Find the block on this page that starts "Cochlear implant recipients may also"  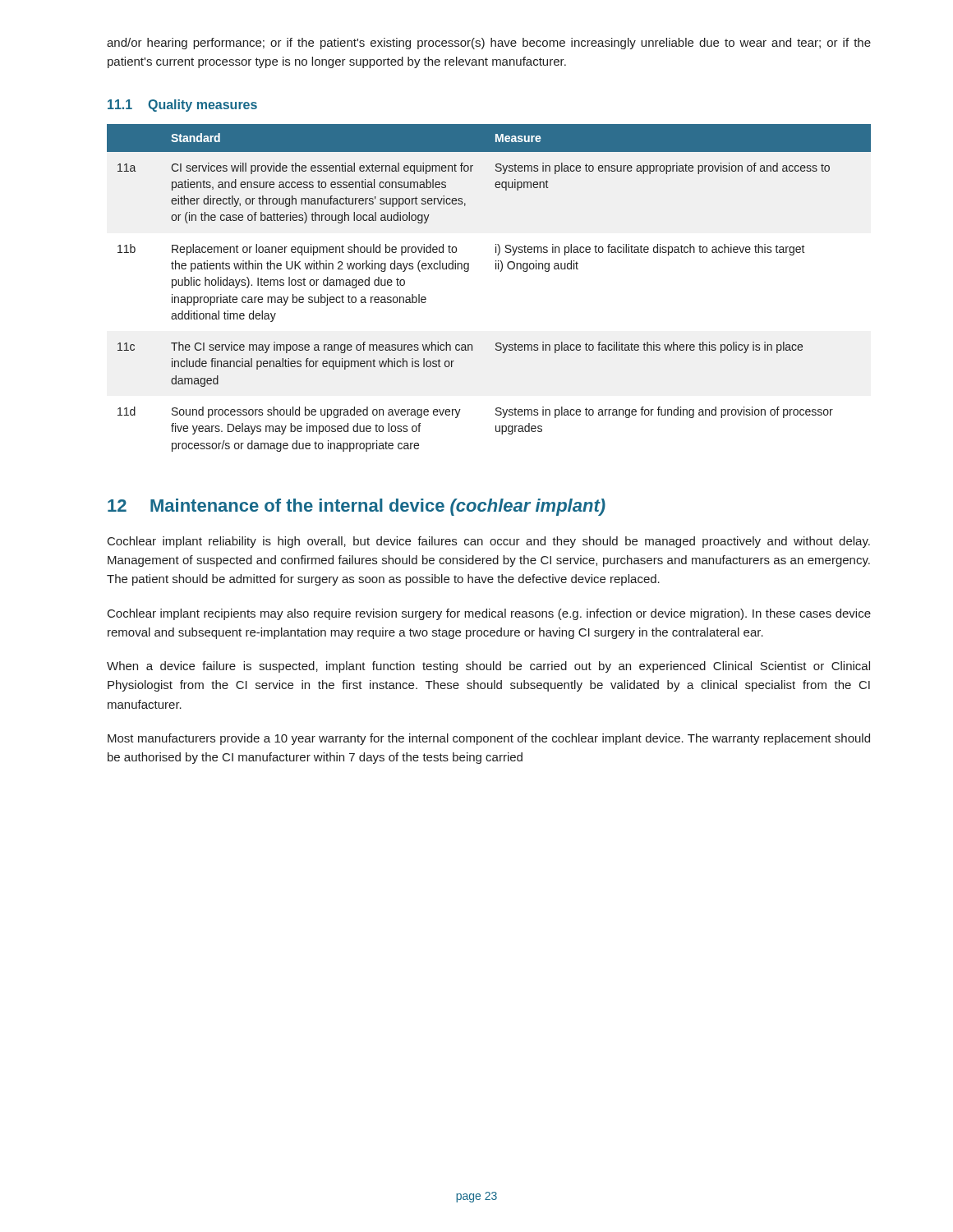click(489, 622)
